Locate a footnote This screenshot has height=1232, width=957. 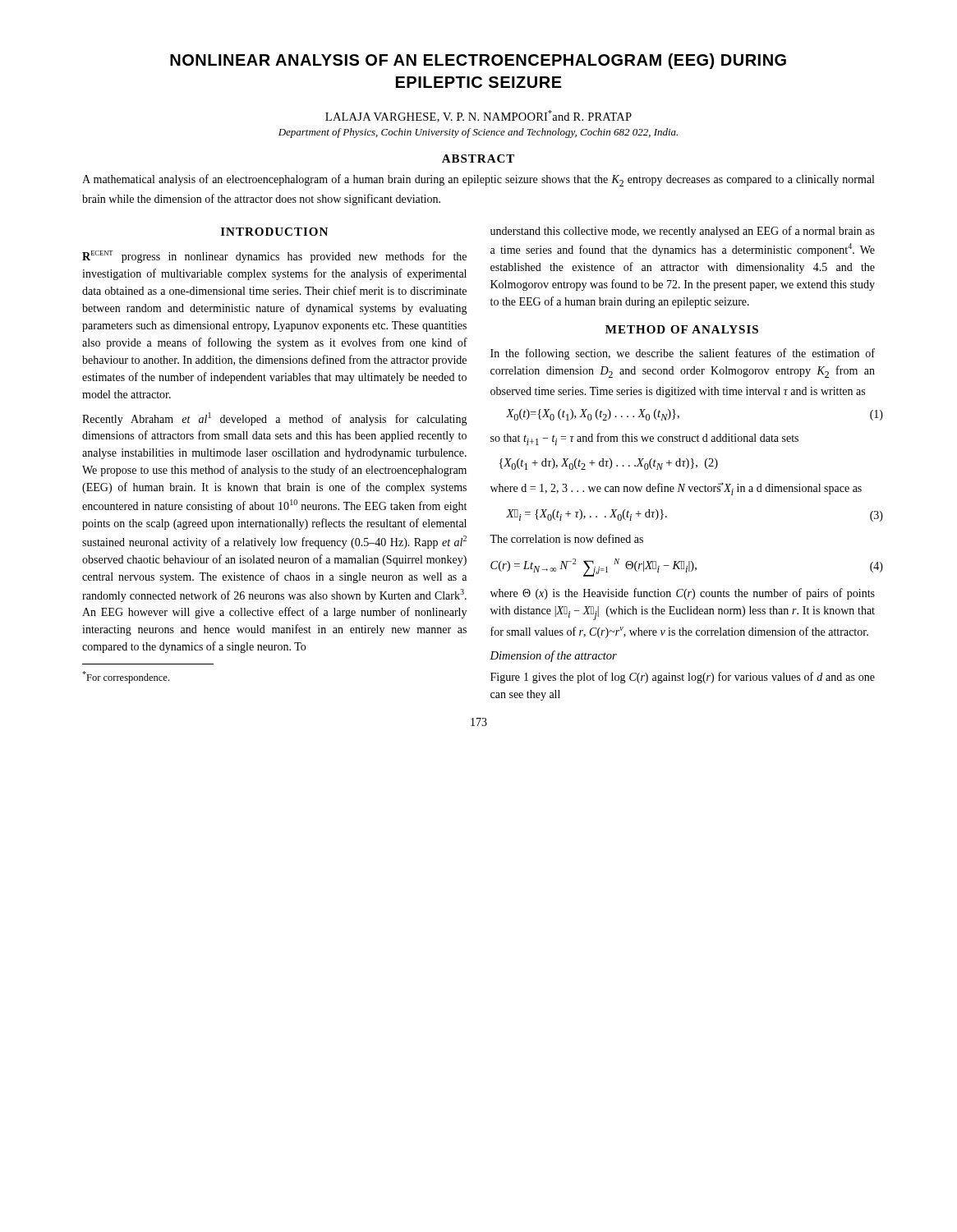126,677
